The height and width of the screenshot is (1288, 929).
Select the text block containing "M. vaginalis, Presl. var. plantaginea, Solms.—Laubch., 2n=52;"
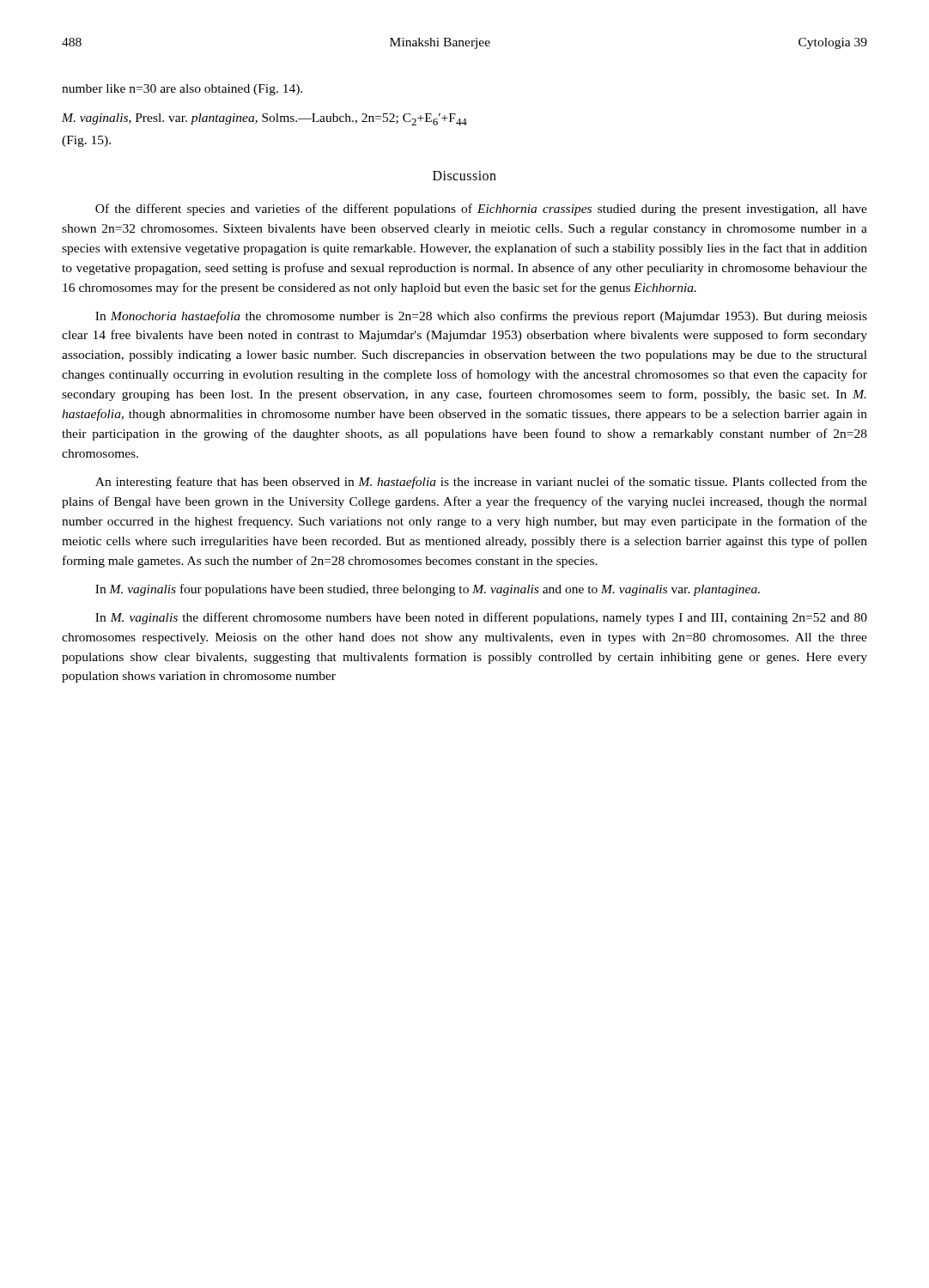tap(264, 129)
